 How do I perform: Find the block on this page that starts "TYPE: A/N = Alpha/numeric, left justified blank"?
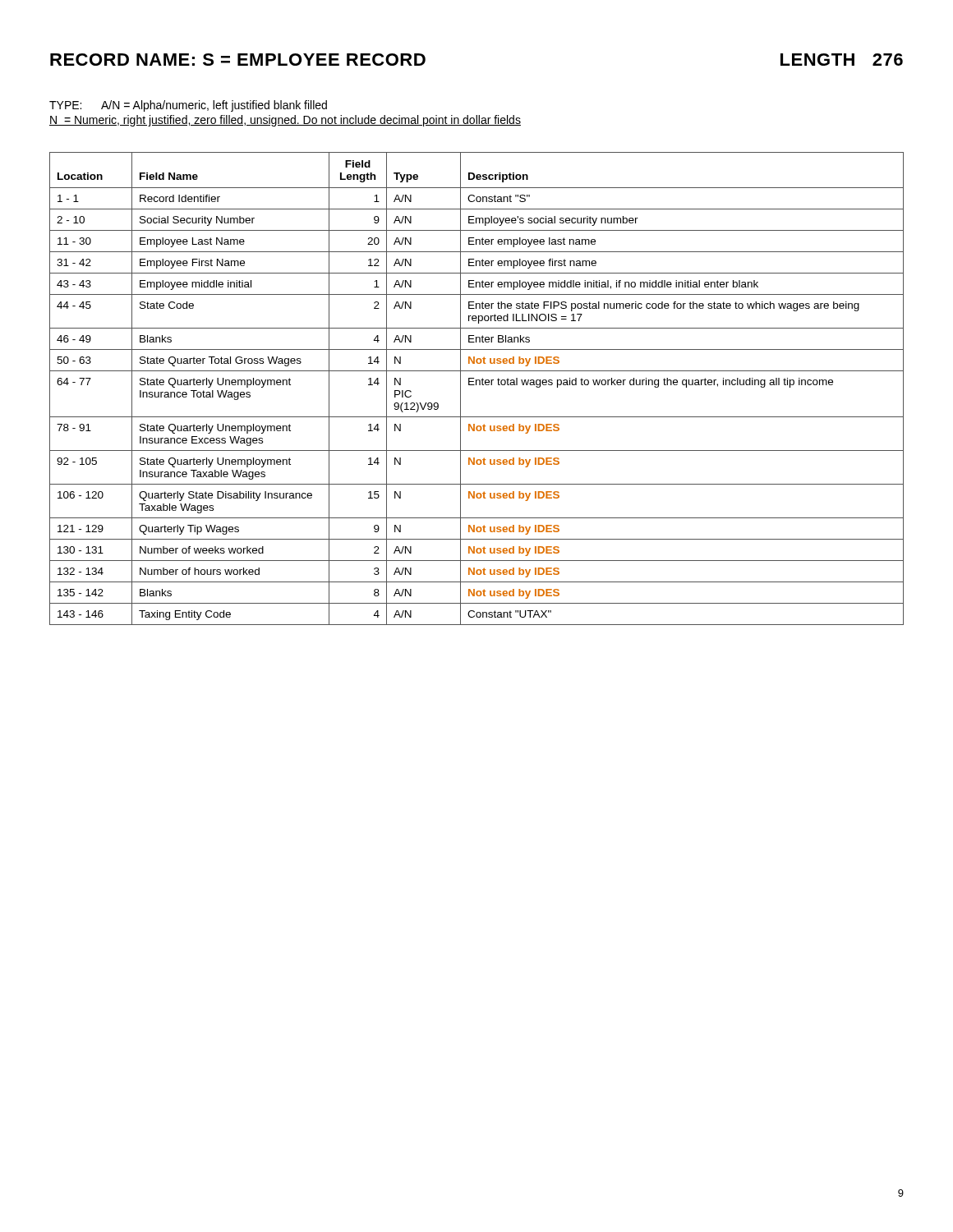click(476, 113)
